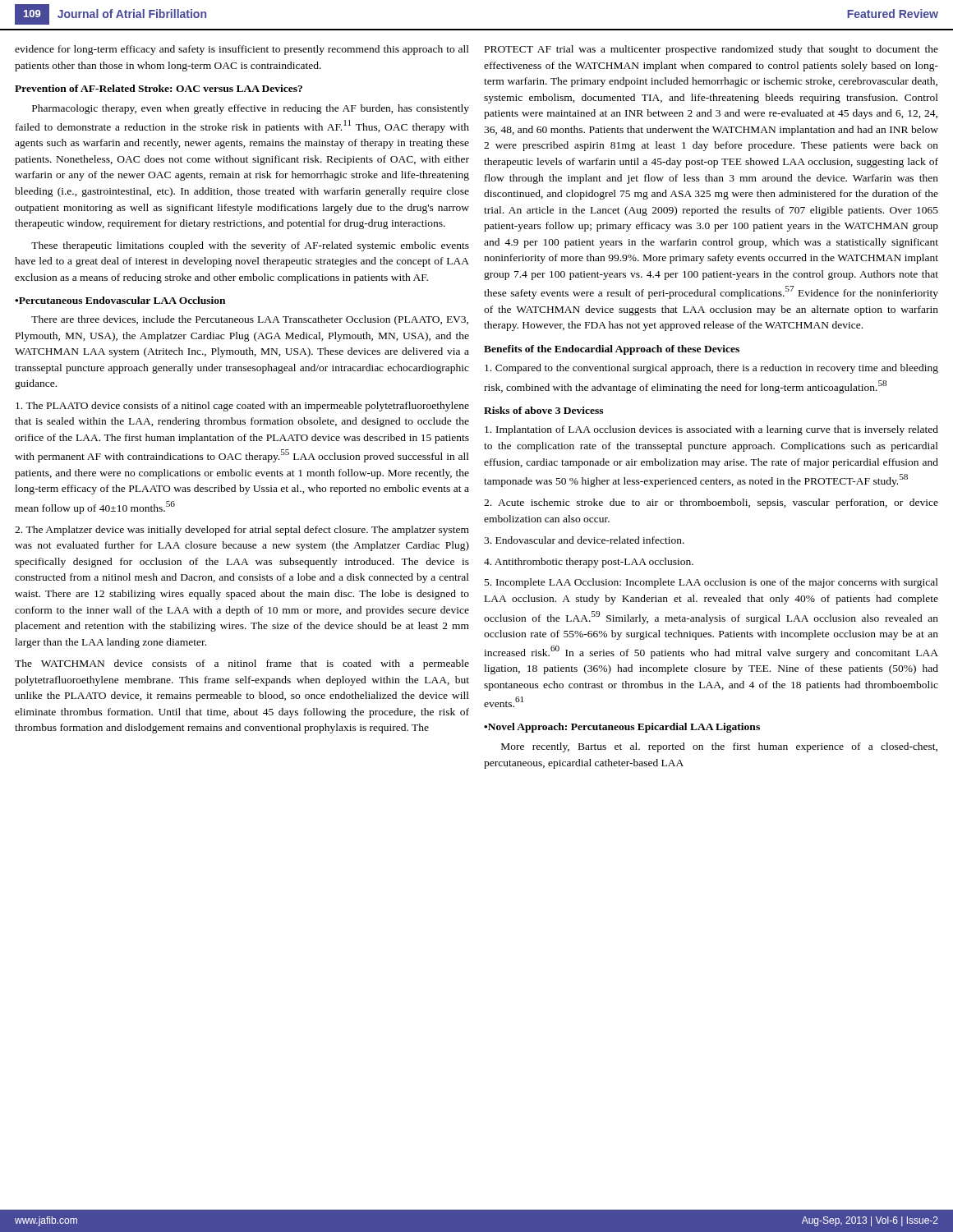Find the block on this page that starts "There are three devices,"
The height and width of the screenshot is (1232, 953).
(242, 351)
